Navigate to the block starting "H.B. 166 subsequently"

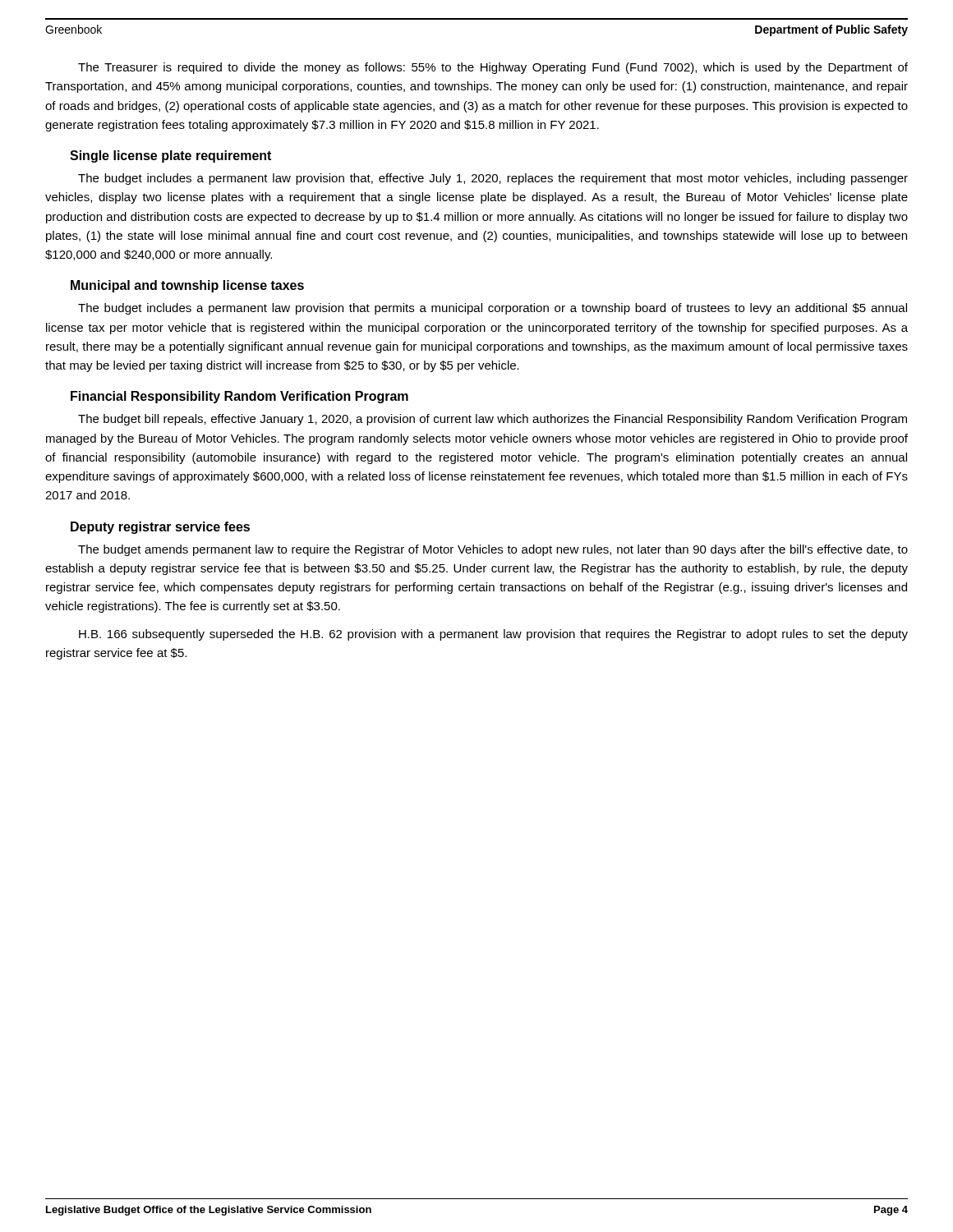pos(476,643)
